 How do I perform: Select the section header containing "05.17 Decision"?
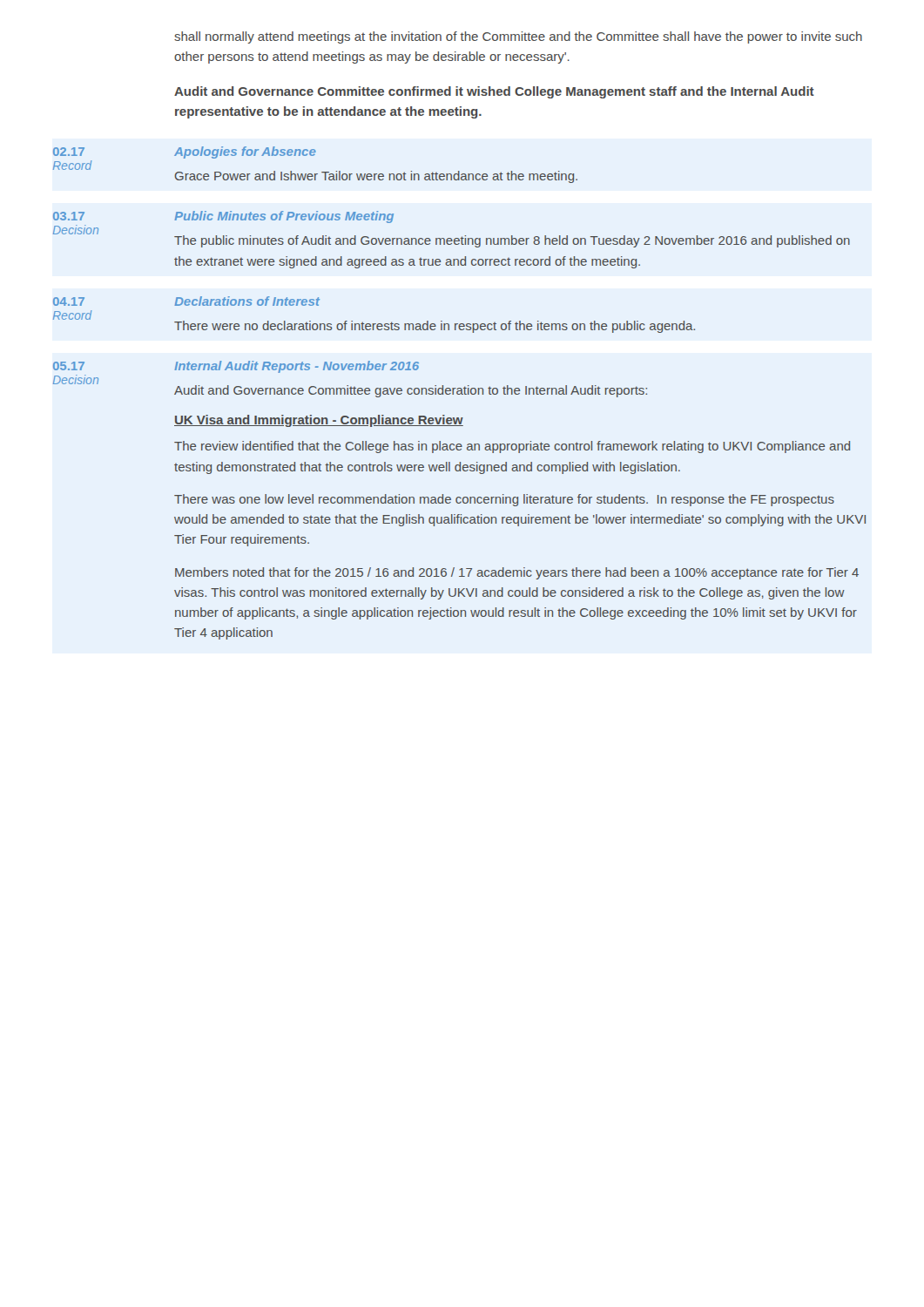[x=69, y=366]
